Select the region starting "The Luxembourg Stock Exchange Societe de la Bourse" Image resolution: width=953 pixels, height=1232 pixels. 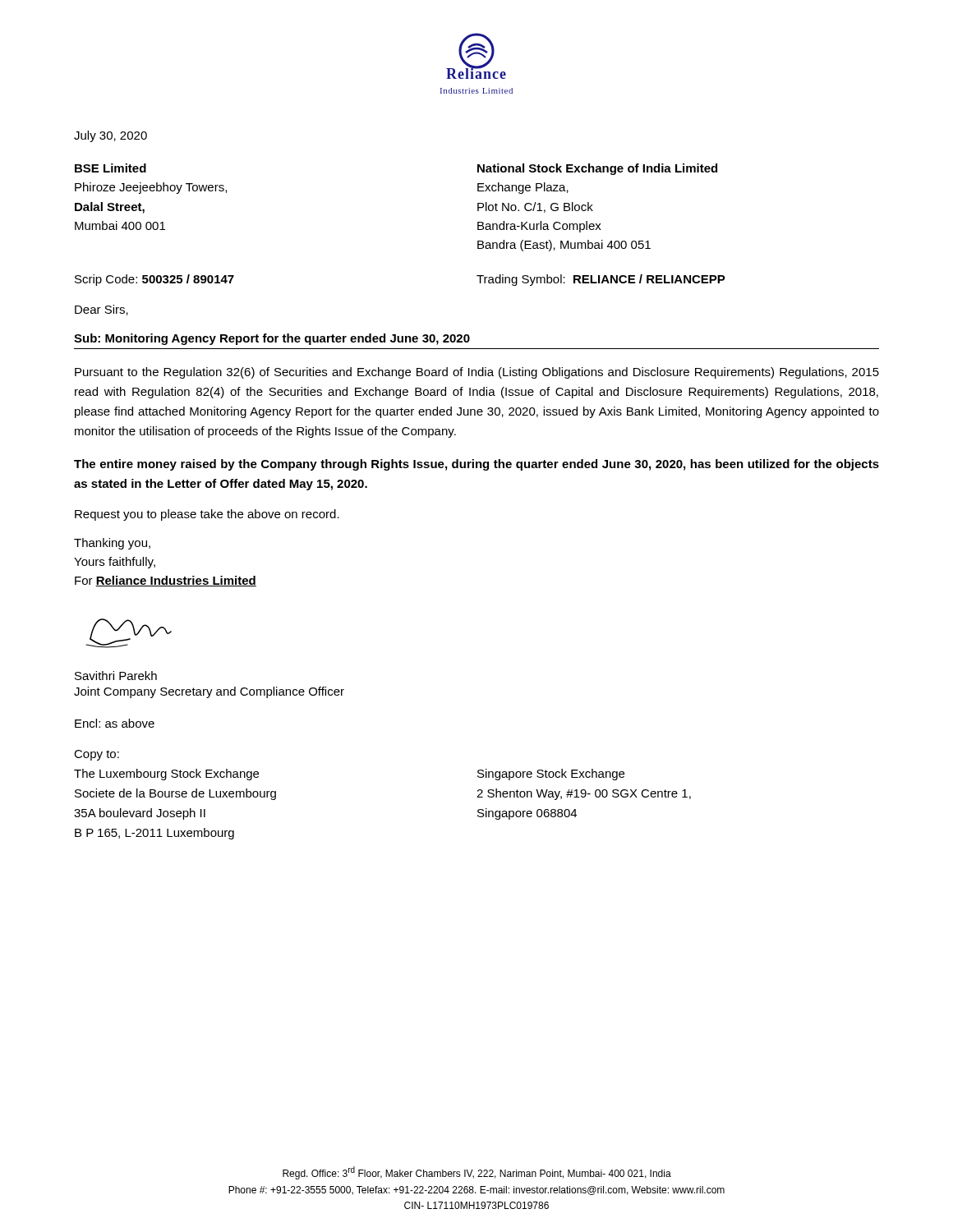tap(175, 803)
